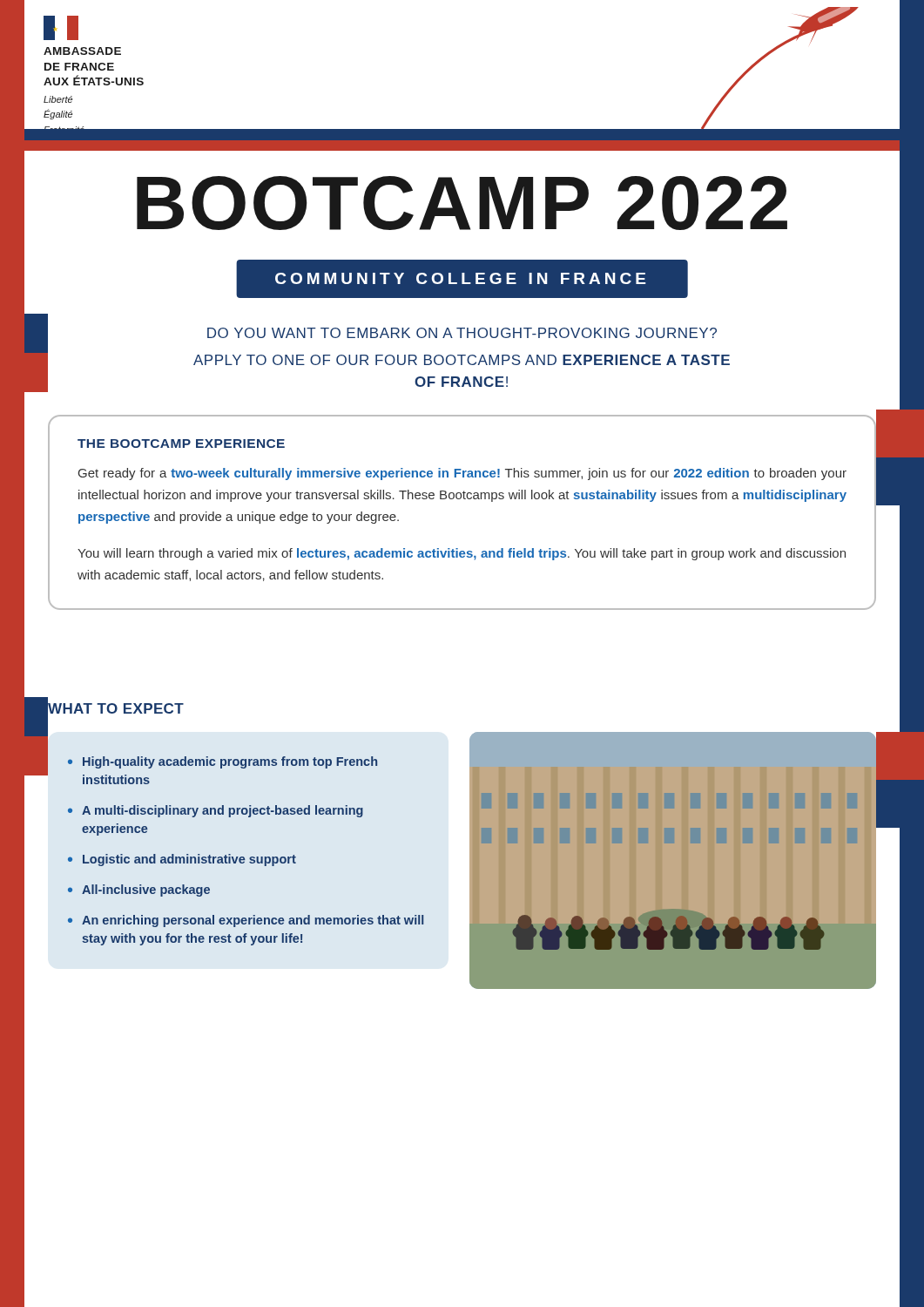Locate the text block starting "THE BOOTCAMP EXPERIENCE Get ready for a two-week"
Viewport: 924px width, 1307px height.
pyautogui.click(x=181, y=444)
